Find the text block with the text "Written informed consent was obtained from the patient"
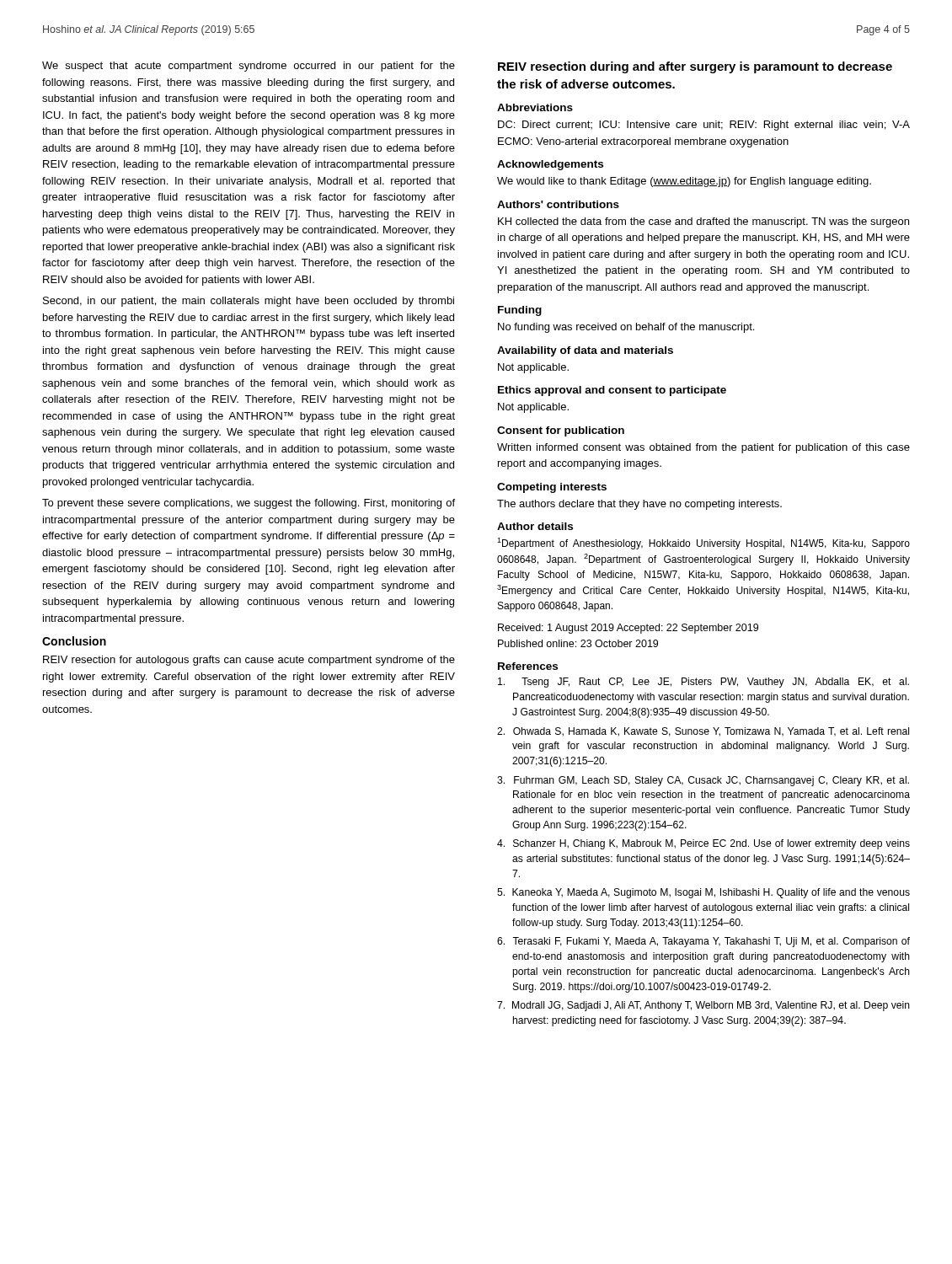952x1264 pixels. coord(703,455)
